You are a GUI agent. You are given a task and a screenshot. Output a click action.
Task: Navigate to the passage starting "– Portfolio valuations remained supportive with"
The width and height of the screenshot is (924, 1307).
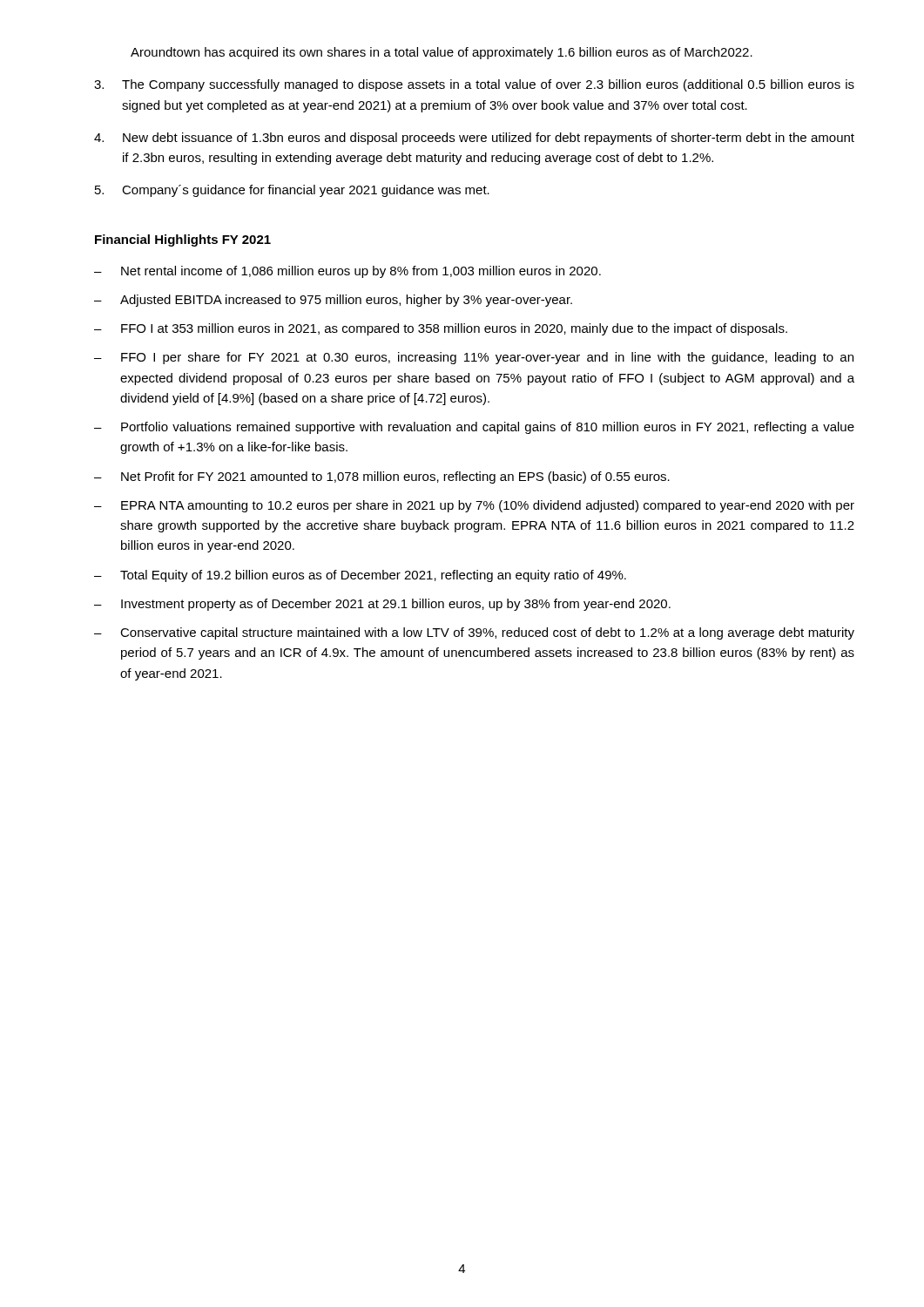pos(474,437)
